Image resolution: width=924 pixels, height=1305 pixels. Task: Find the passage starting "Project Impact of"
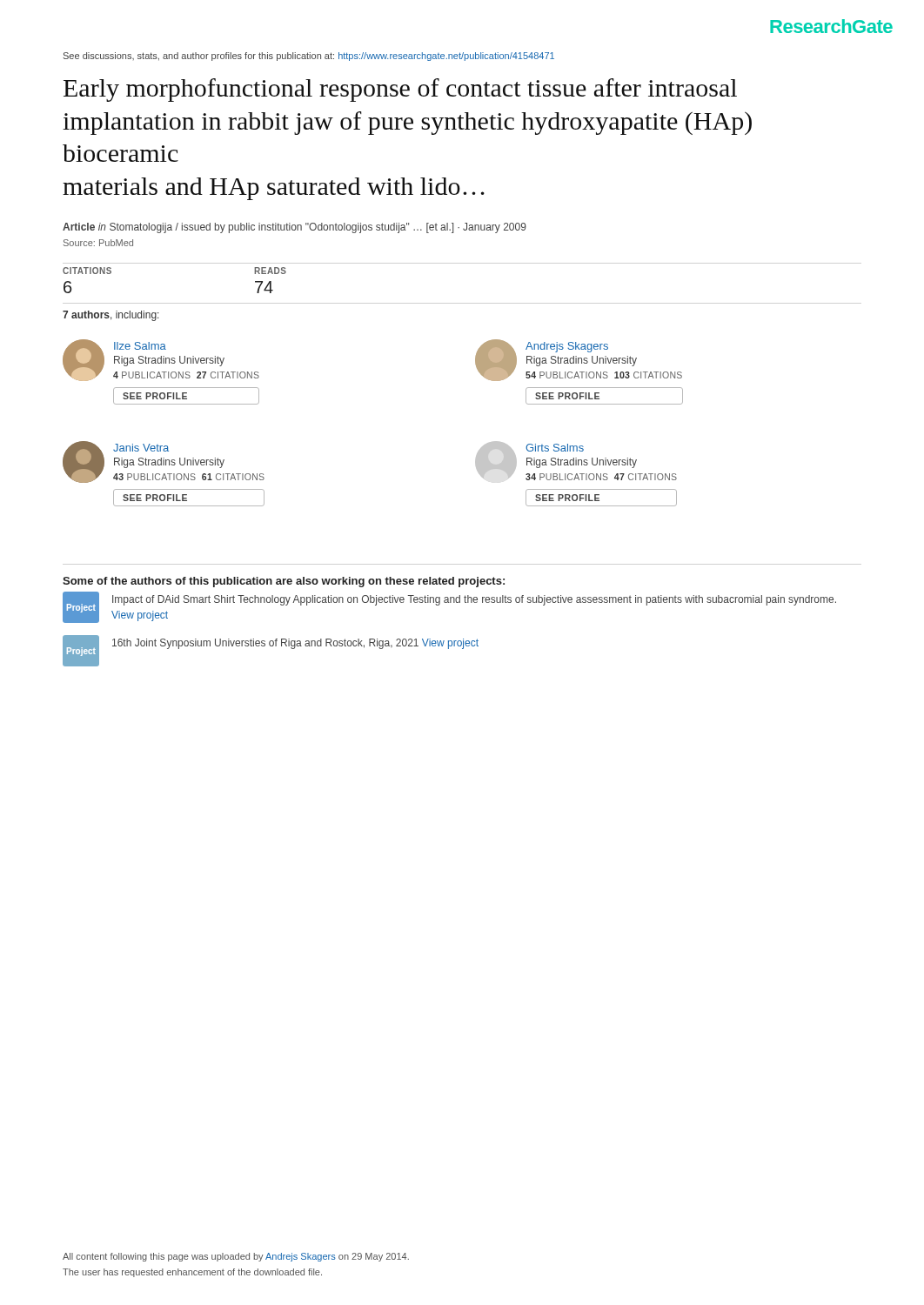click(x=462, y=607)
